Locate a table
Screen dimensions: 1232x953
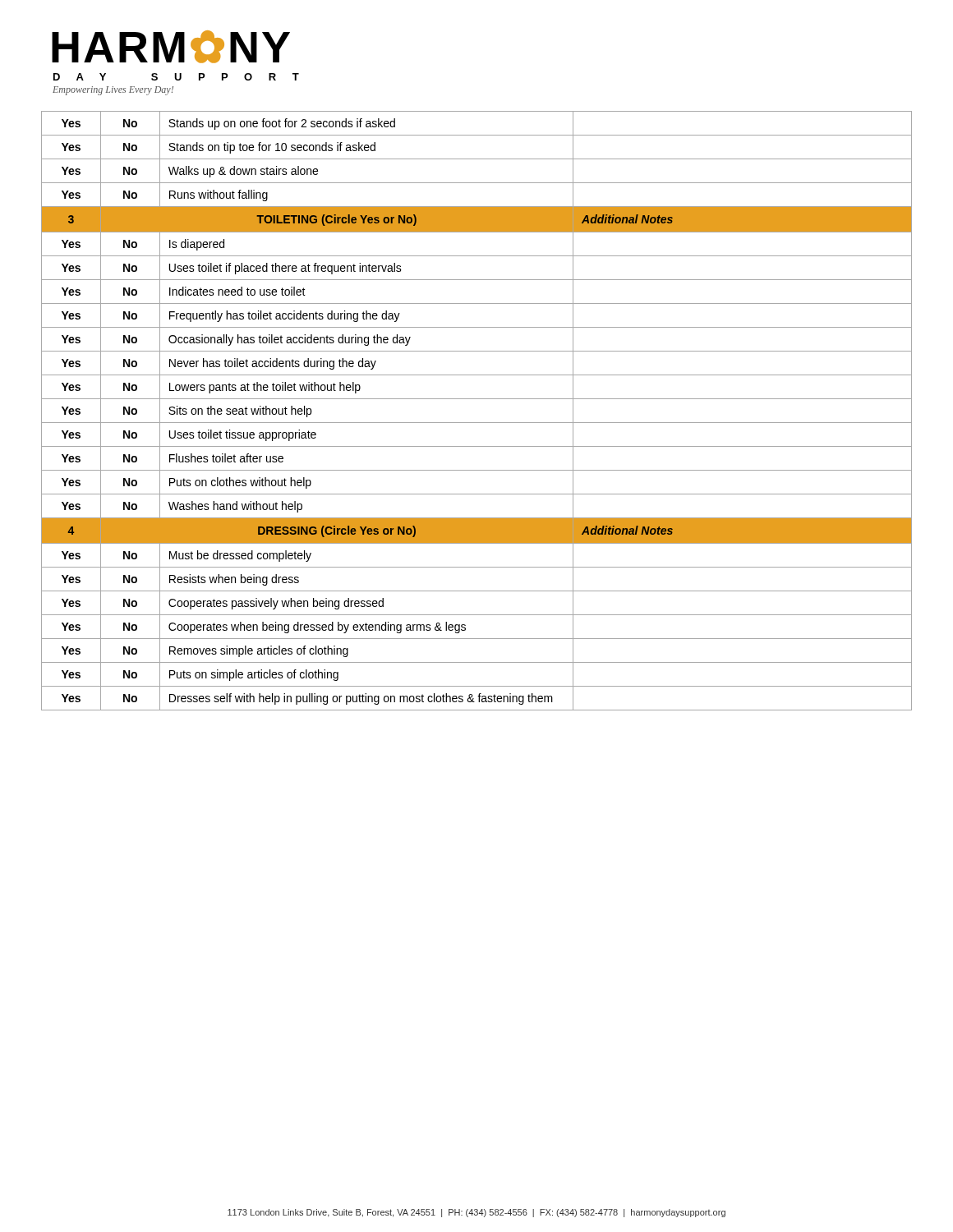coord(476,411)
